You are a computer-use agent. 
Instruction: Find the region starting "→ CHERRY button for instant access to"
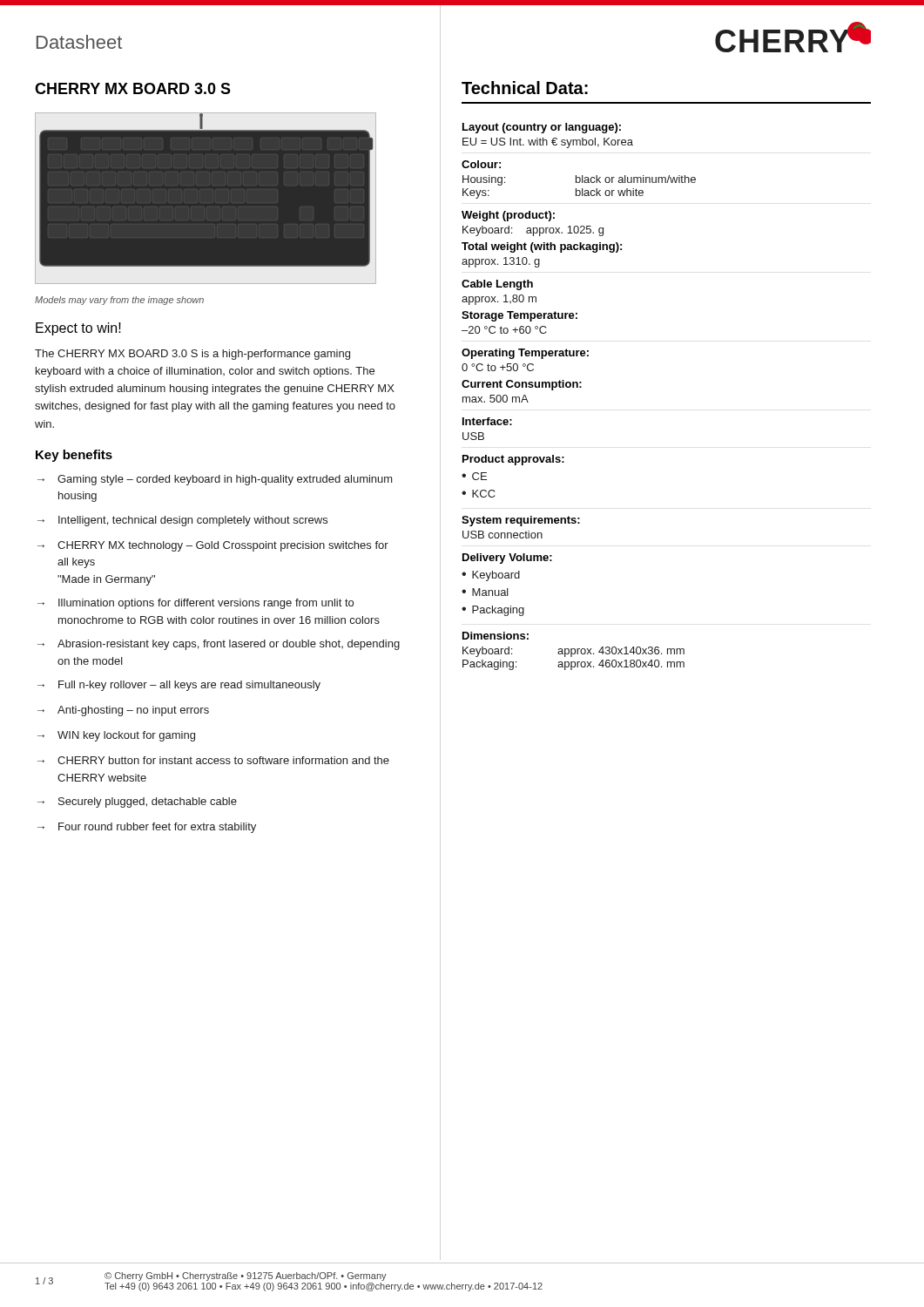218,769
